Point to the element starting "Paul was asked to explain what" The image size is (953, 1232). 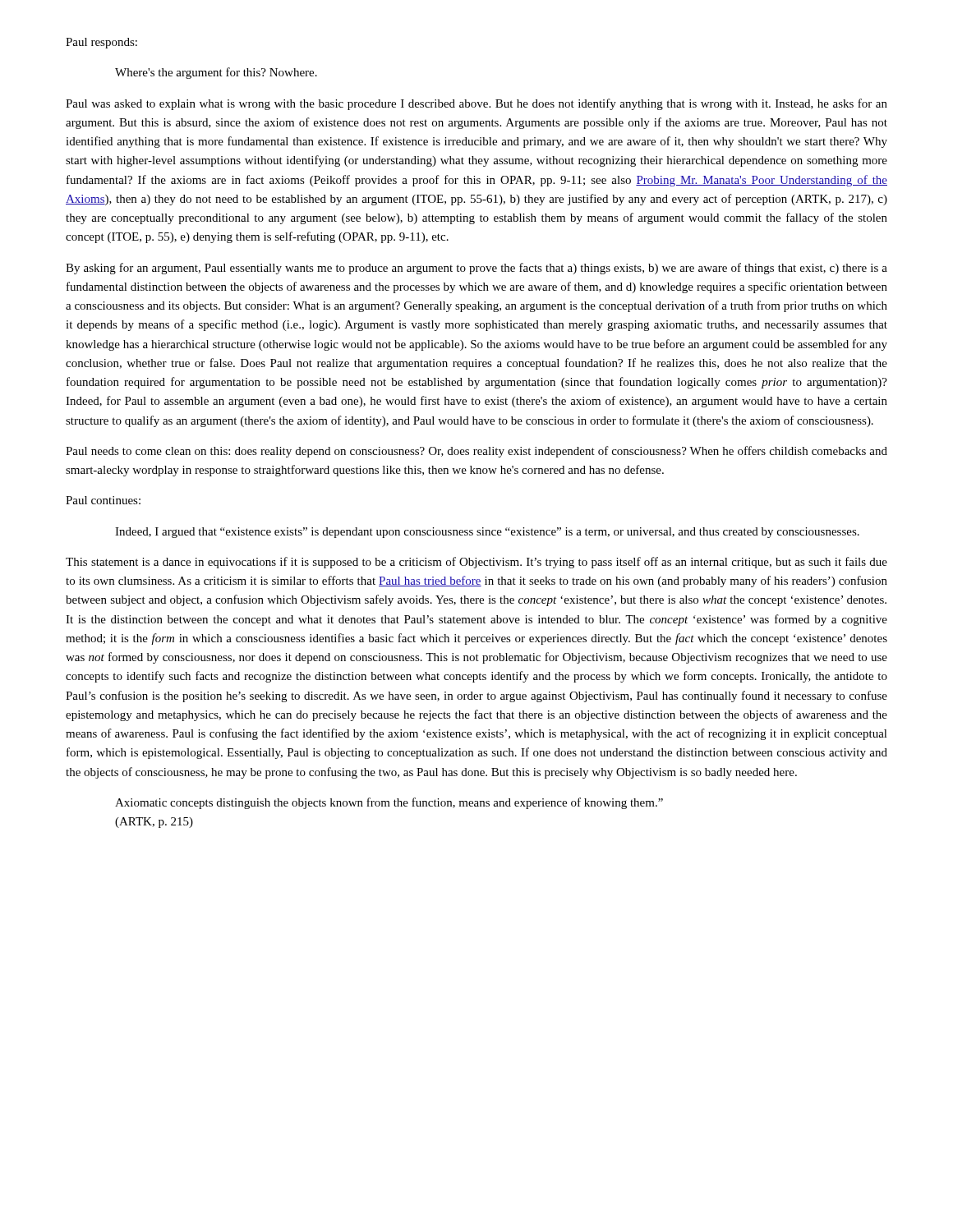coord(476,170)
